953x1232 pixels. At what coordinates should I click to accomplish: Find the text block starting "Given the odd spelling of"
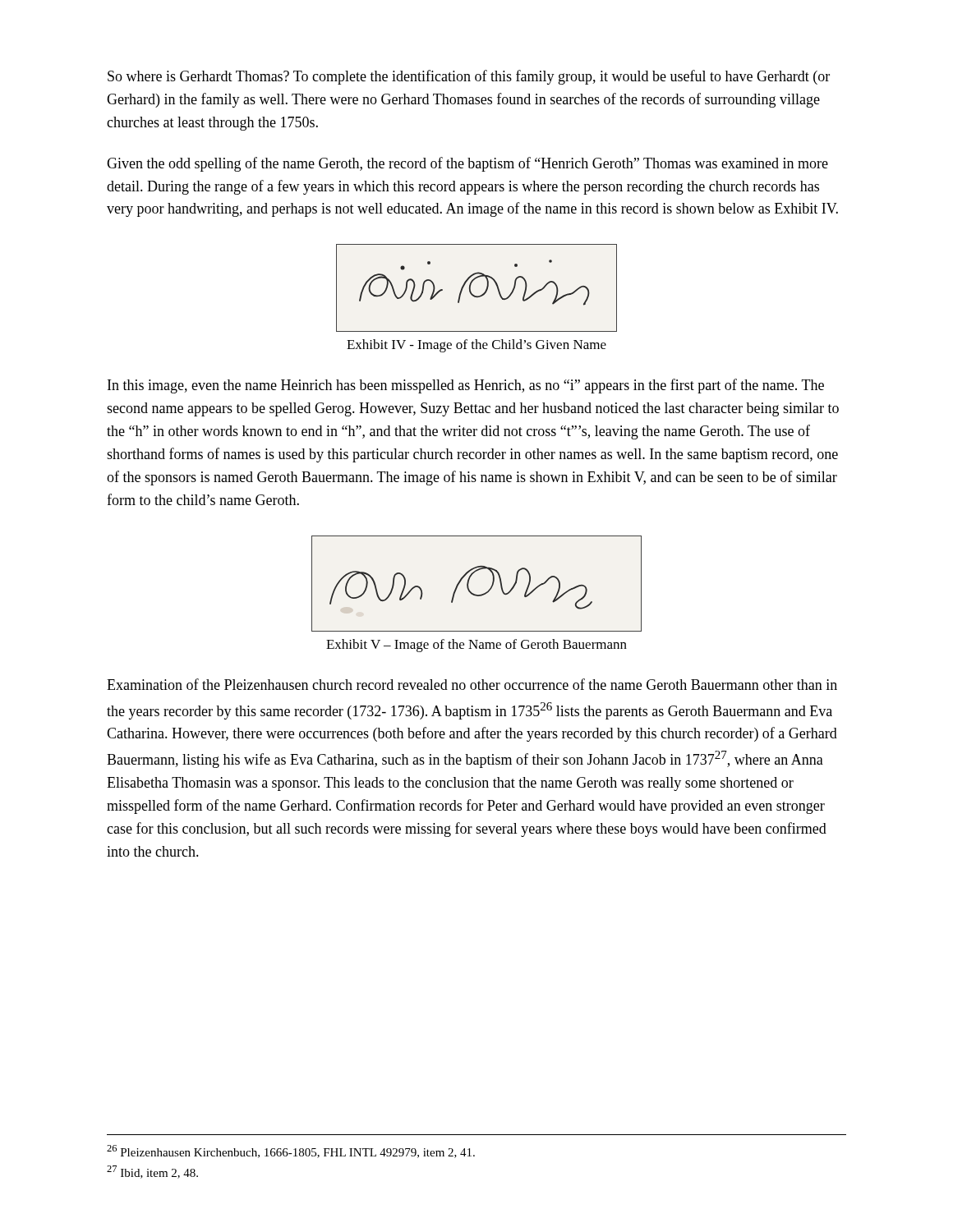473,186
